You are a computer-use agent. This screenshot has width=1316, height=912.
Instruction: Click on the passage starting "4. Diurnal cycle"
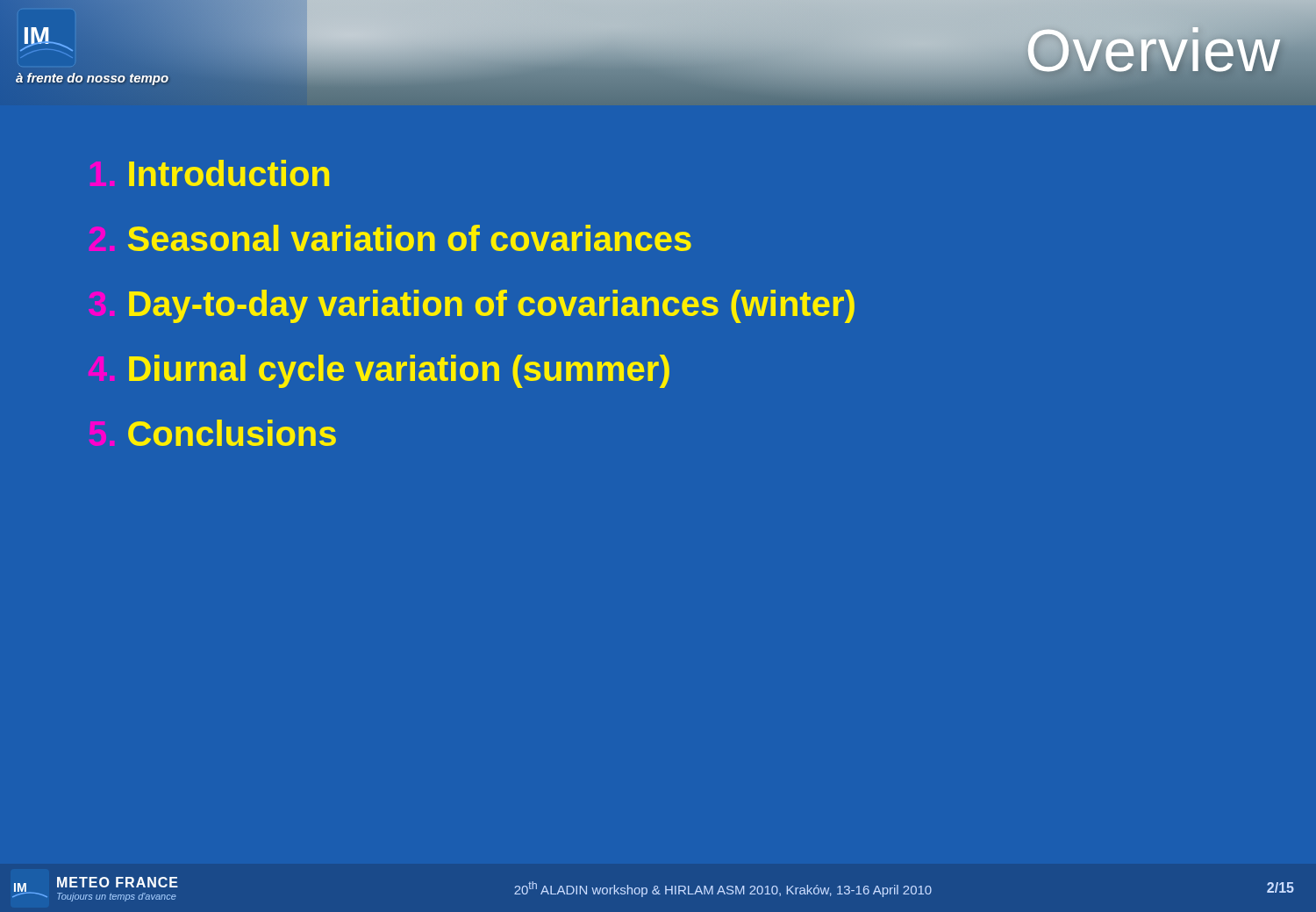click(x=379, y=369)
